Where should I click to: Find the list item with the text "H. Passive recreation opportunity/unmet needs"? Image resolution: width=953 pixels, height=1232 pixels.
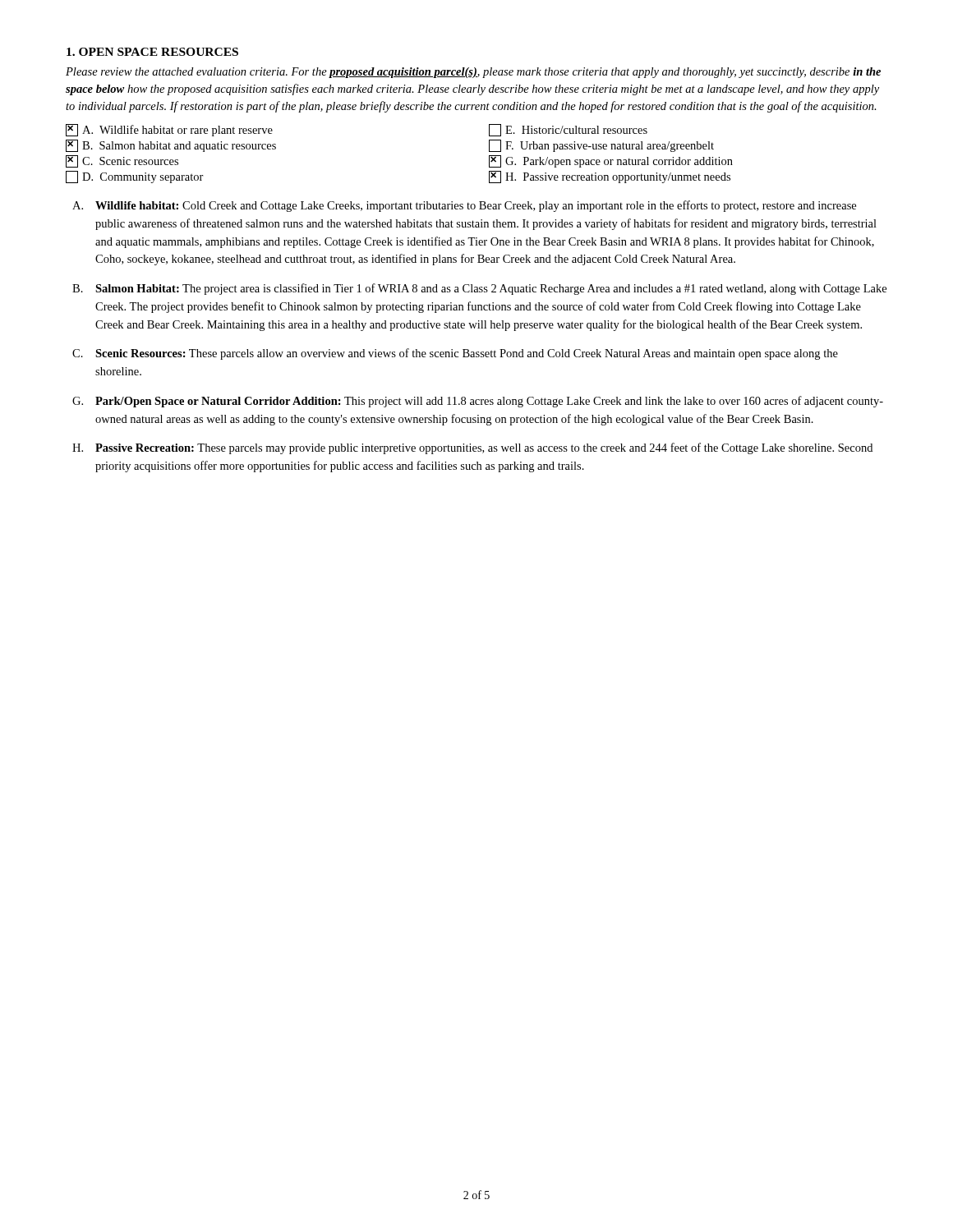coord(610,177)
